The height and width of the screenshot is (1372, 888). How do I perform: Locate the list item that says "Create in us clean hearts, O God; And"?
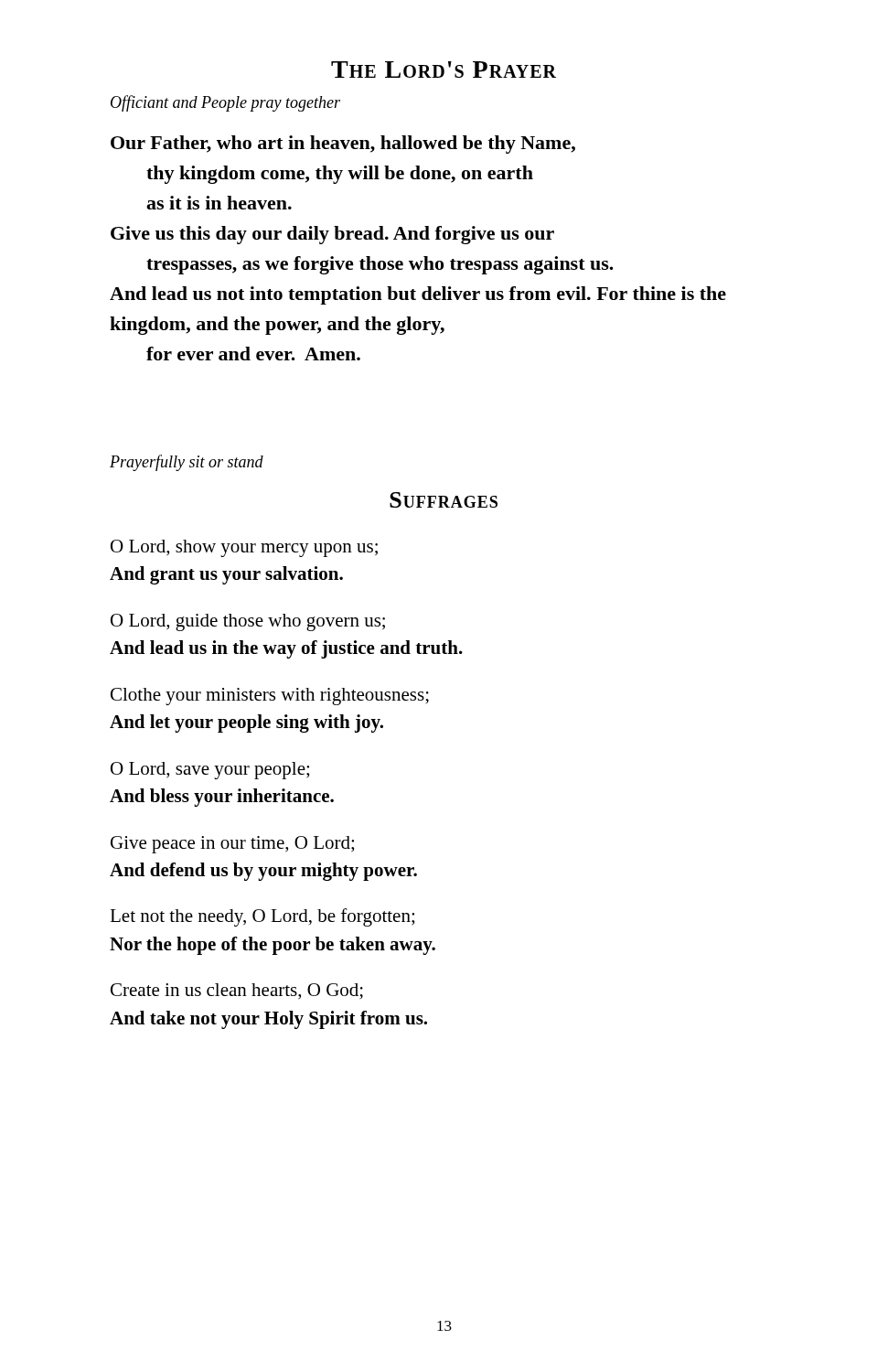(x=269, y=1004)
